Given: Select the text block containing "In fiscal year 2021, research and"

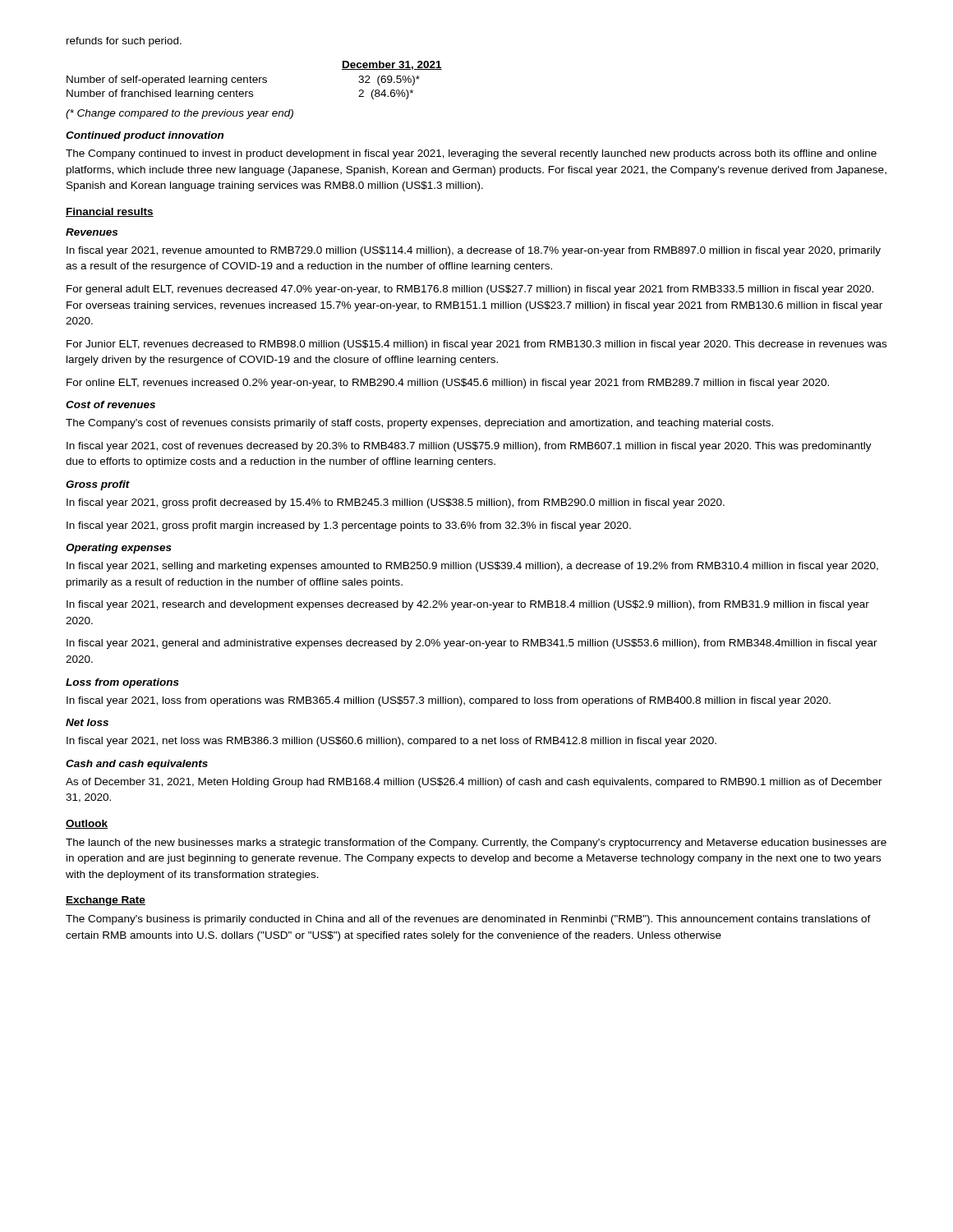Looking at the screenshot, I should tap(467, 612).
